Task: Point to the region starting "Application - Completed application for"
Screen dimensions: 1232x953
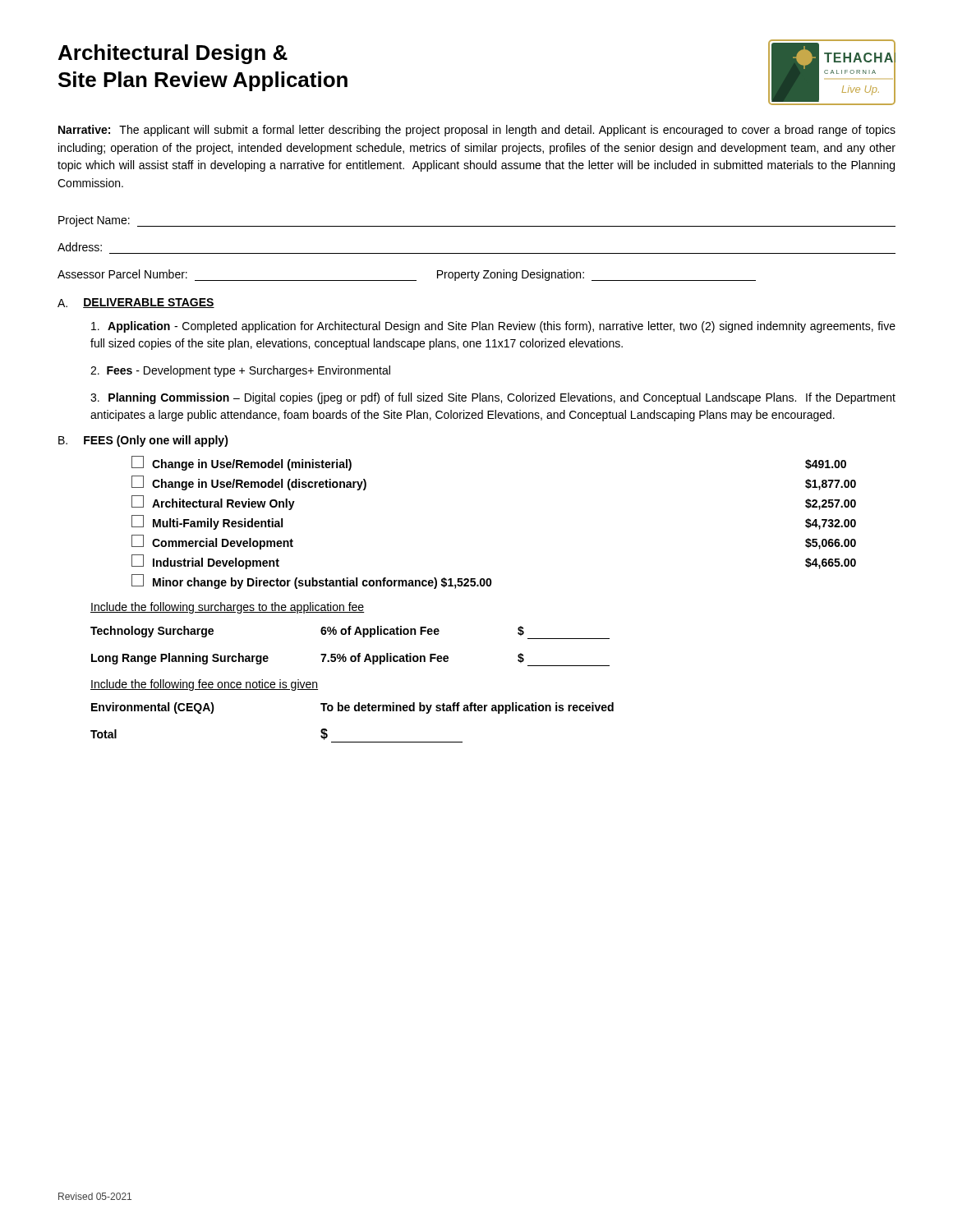Action: pyautogui.click(x=493, y=334)
